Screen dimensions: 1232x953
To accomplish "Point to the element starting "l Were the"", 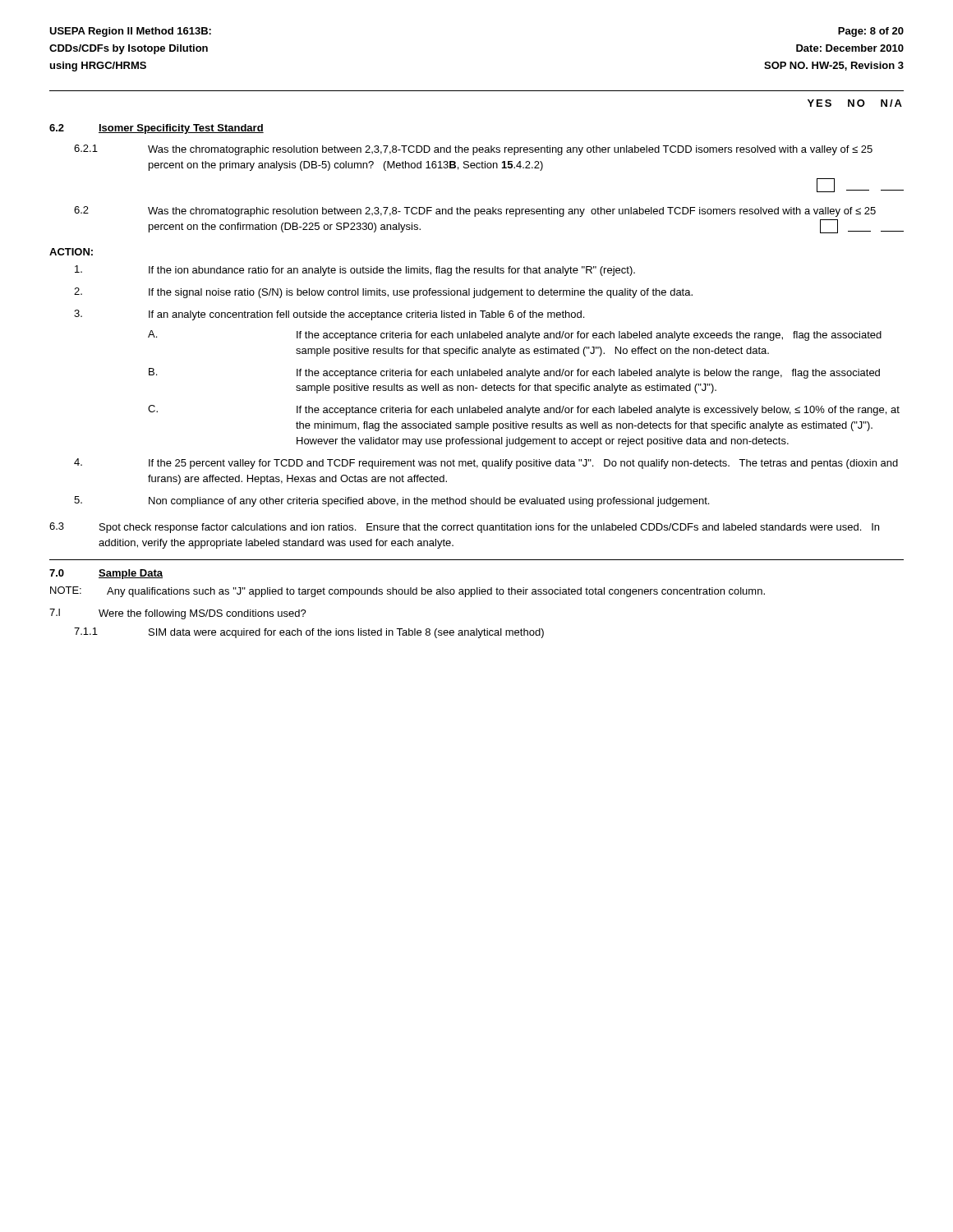I will point(178,614).
